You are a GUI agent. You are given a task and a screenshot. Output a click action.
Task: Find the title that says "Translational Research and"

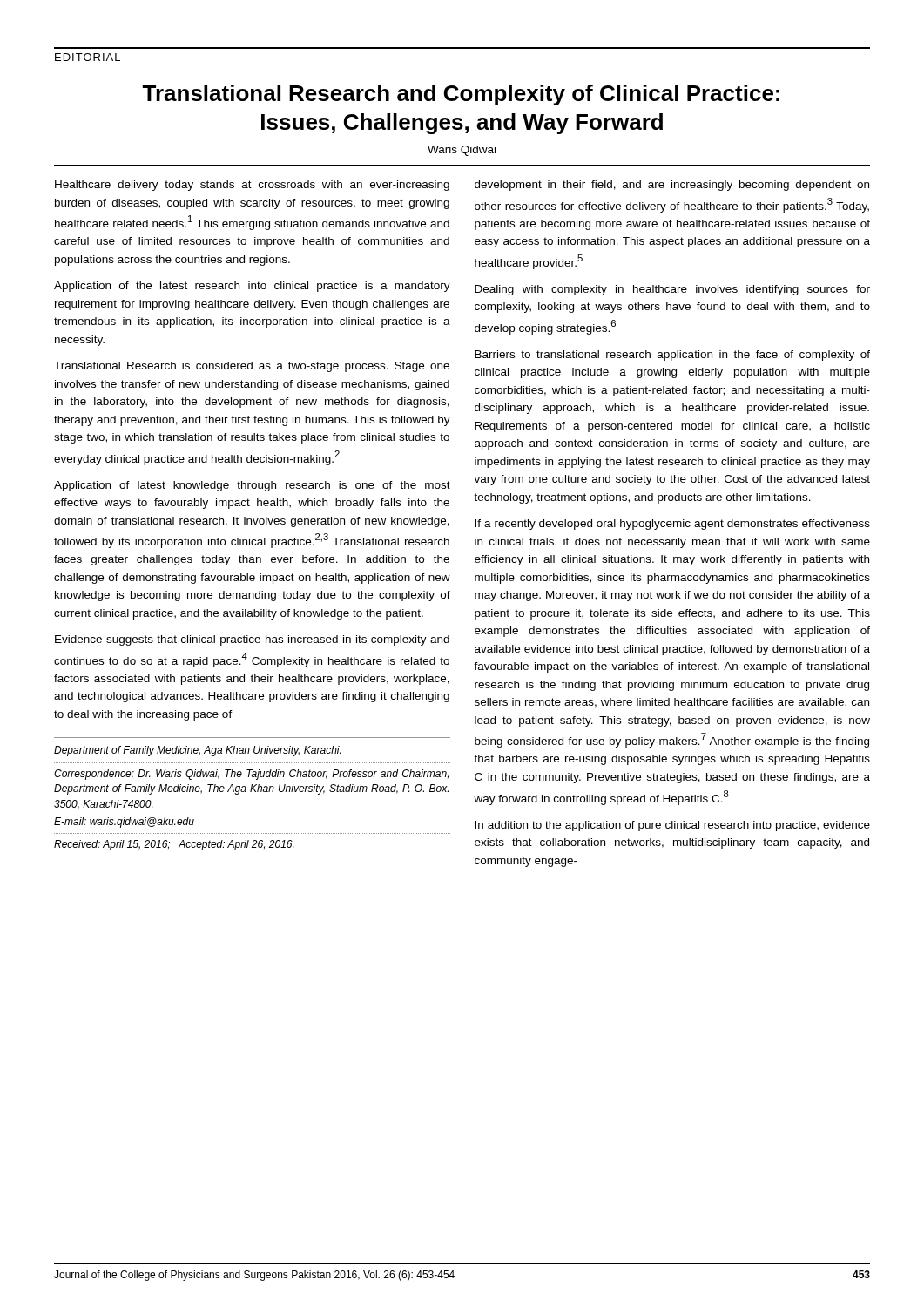pyautogui.click(x=462, y=108)
